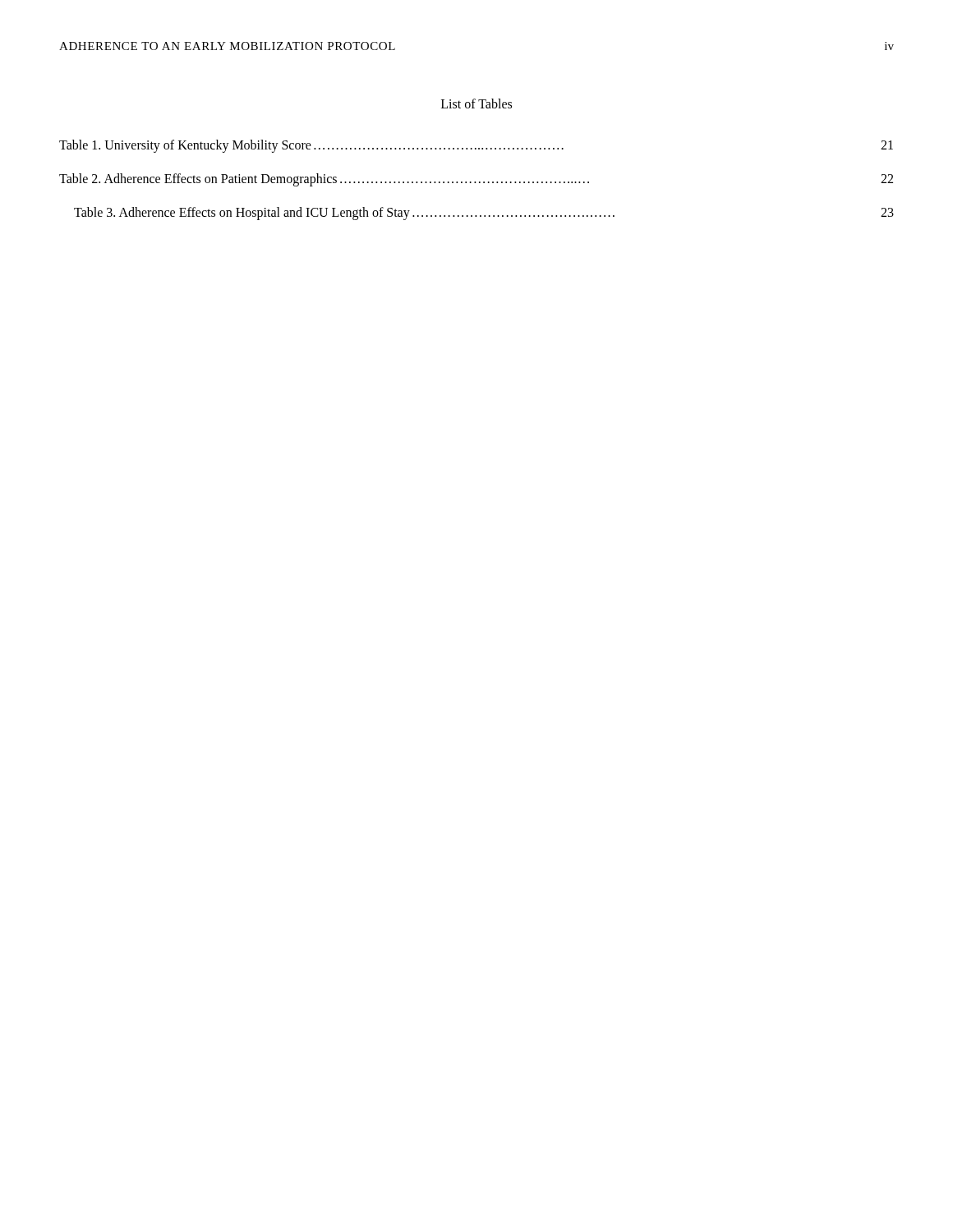Navigate to the region starting "Table 2. Adherence Effects"
Viewport: 953px width, 1232px height.
(476, 179)
